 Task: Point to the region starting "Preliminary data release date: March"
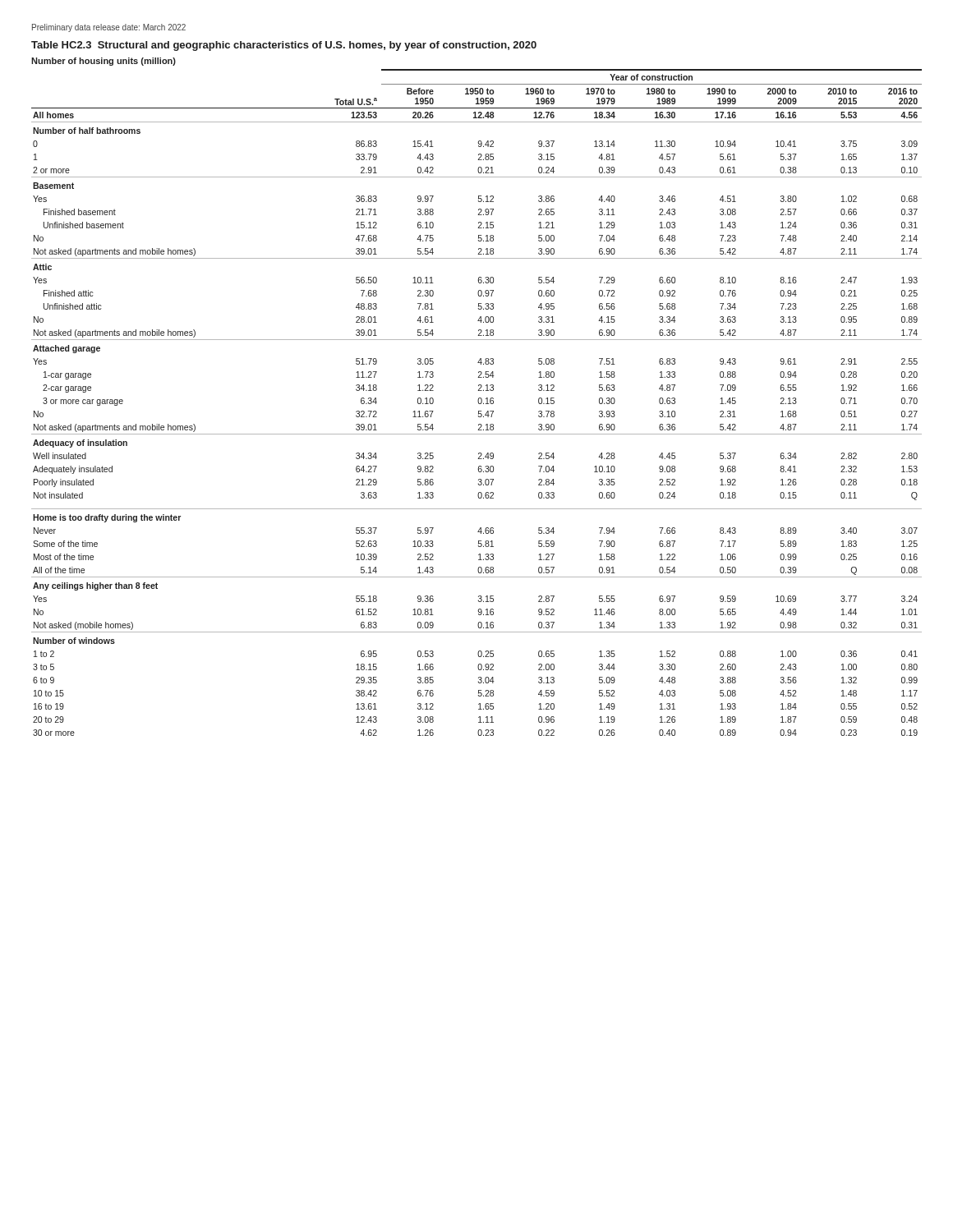coord(109,28)
